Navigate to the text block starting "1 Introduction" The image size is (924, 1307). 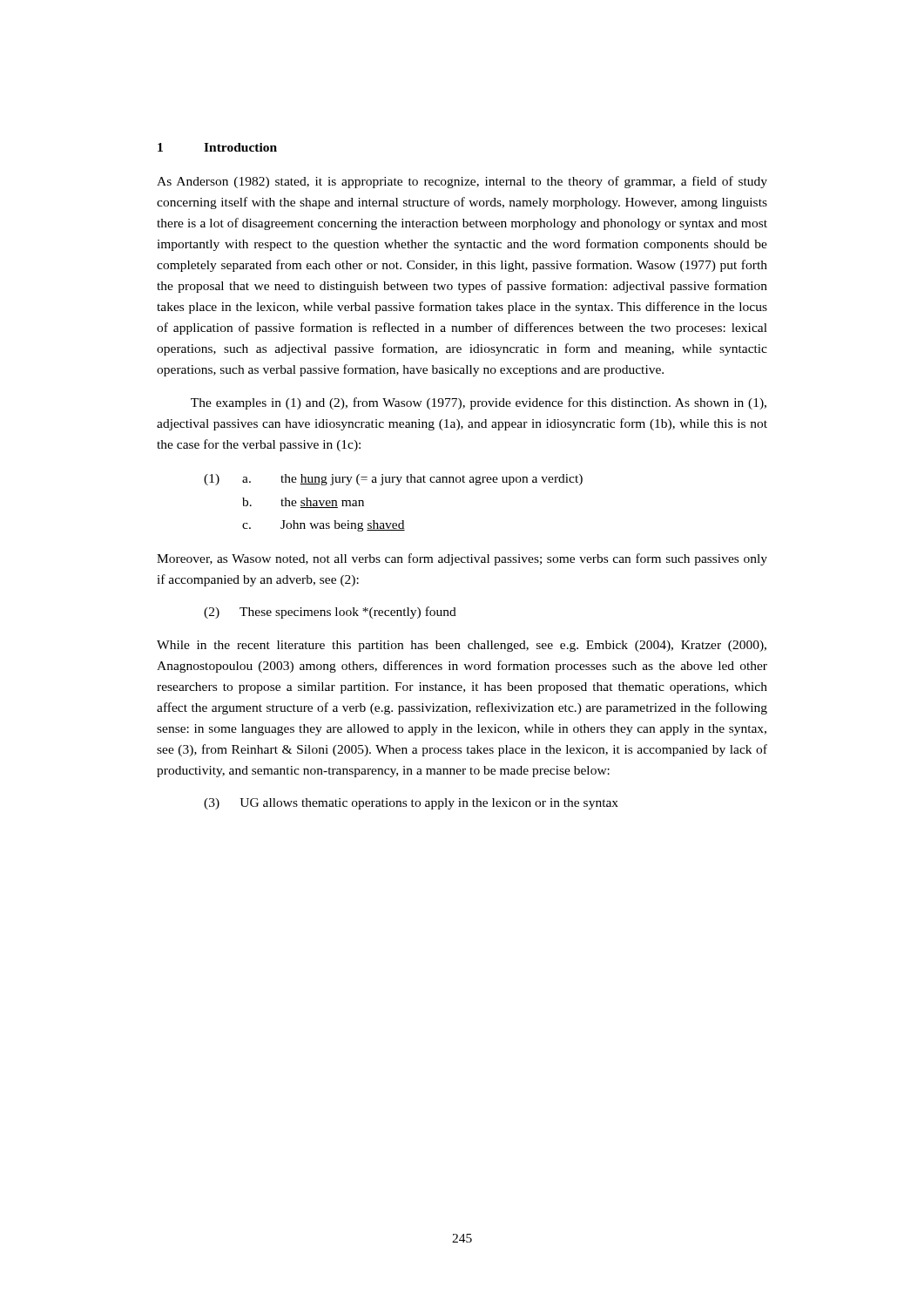coord(217,147)
